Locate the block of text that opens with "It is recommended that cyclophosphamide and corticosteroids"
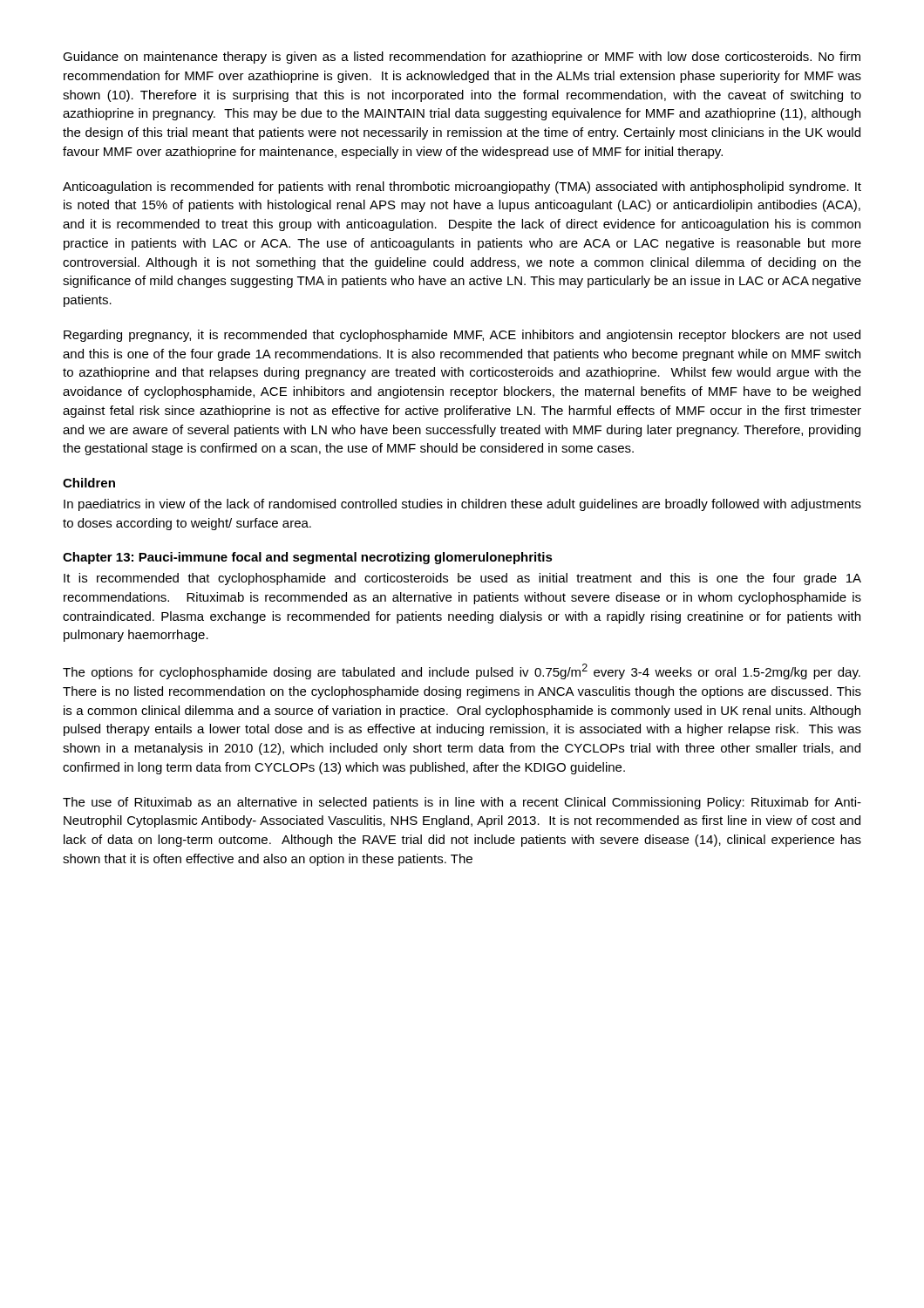924x1308 pixels. coord(462,606)
